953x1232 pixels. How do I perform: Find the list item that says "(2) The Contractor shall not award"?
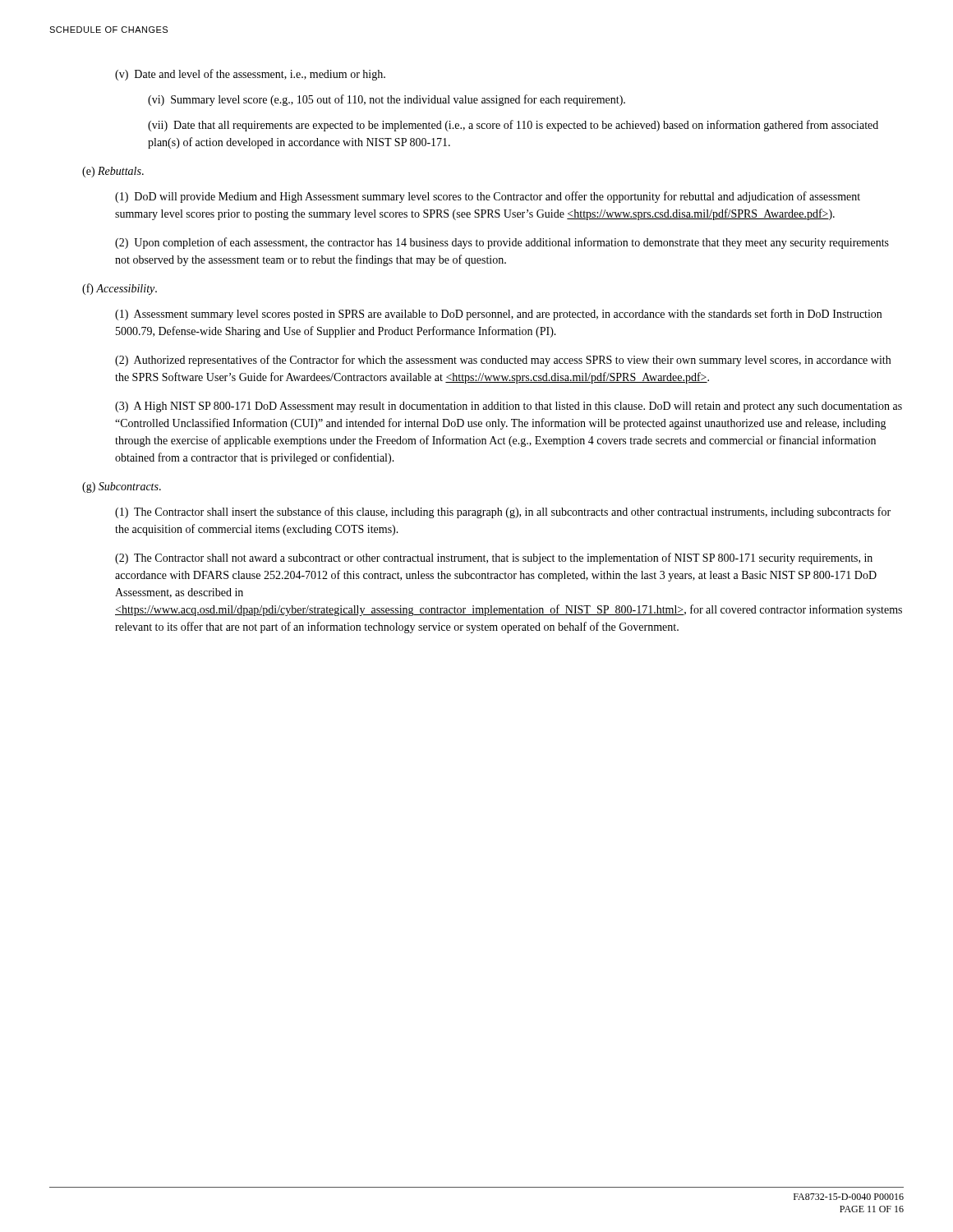(x=494, y=559)
